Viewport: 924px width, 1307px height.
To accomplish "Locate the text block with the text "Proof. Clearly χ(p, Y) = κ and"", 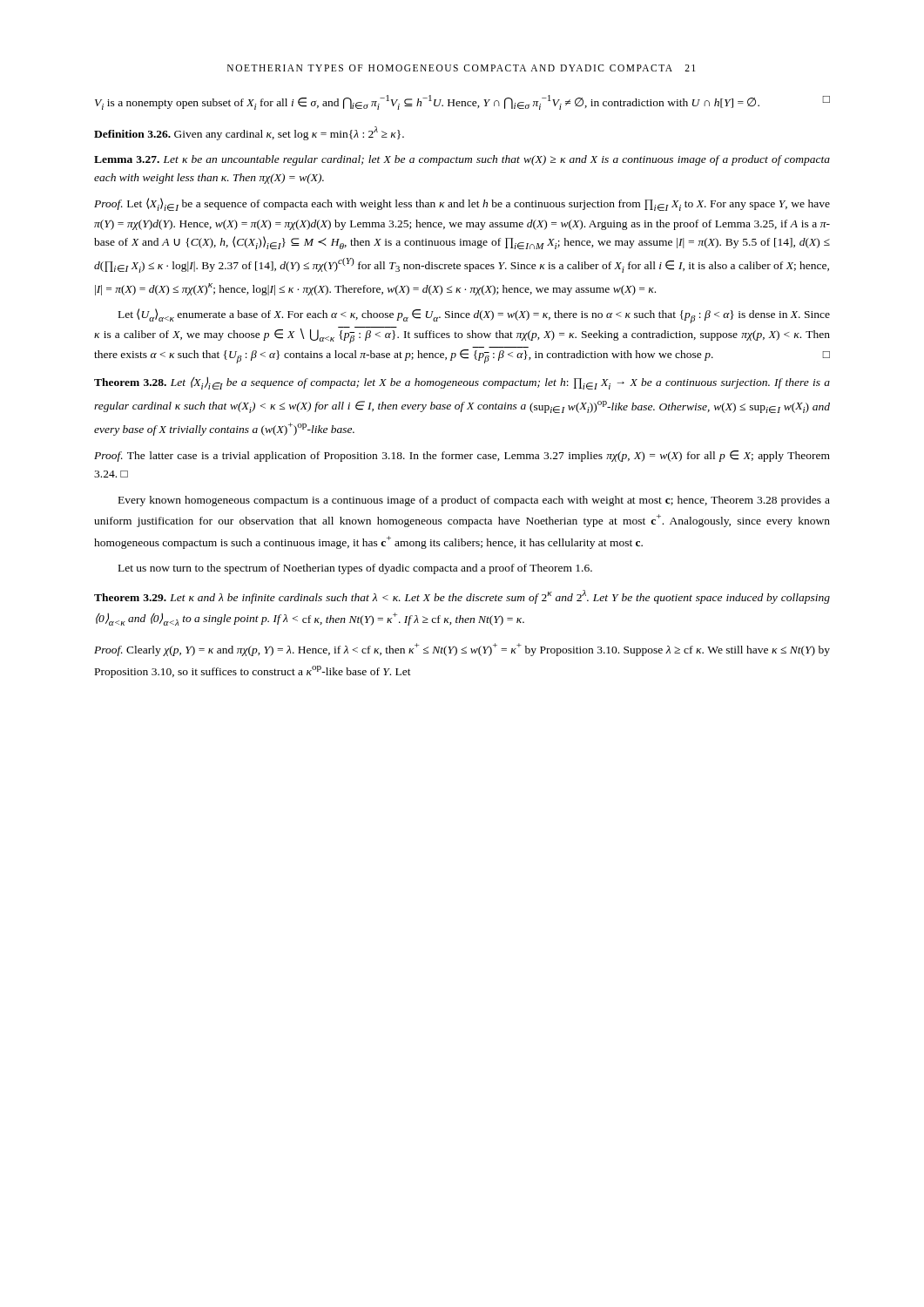I will (x=462, y=658).
